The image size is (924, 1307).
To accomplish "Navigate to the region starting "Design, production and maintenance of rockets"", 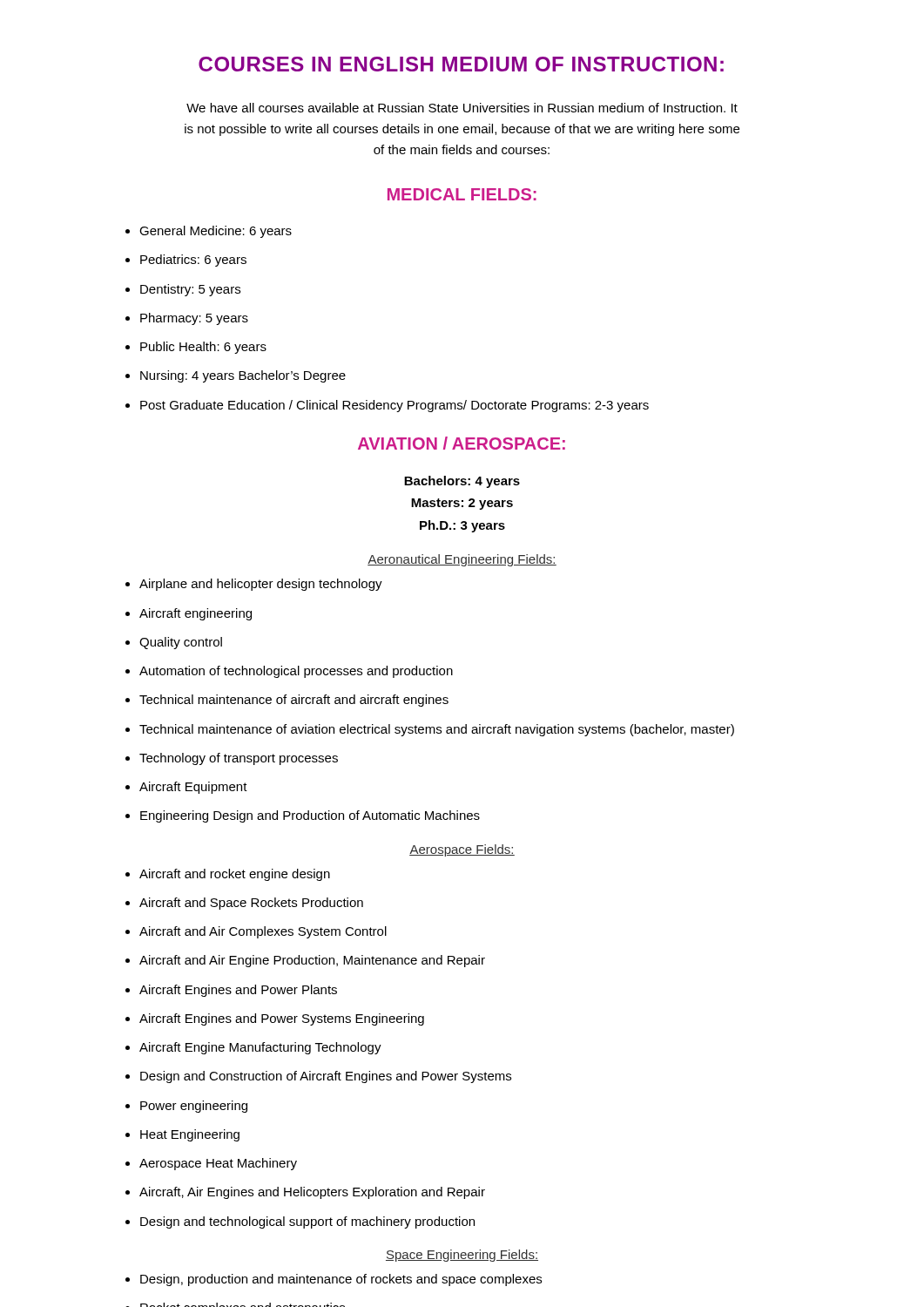I will 462,1279.
